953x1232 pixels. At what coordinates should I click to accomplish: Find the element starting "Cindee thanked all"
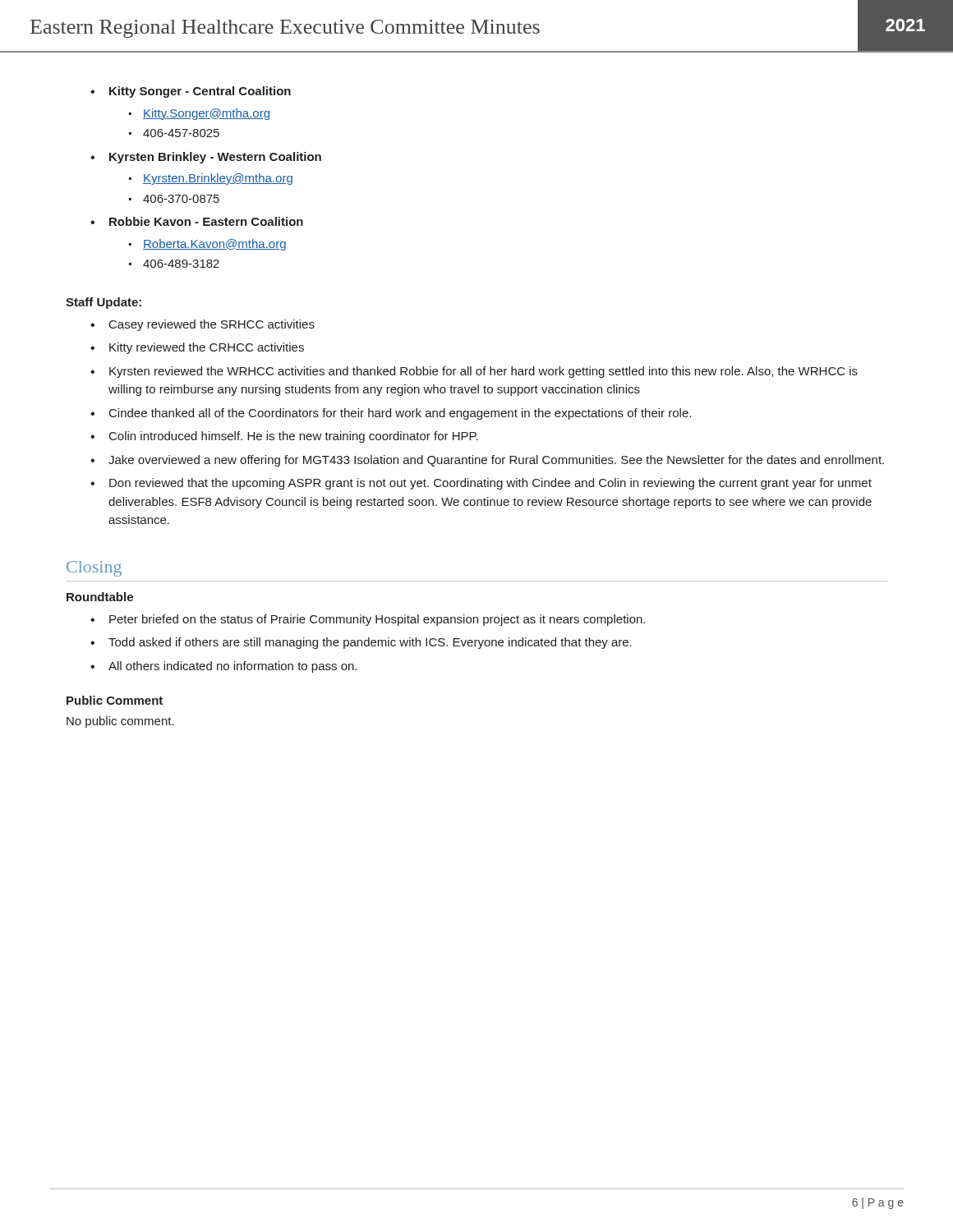(x=400, y=412)
